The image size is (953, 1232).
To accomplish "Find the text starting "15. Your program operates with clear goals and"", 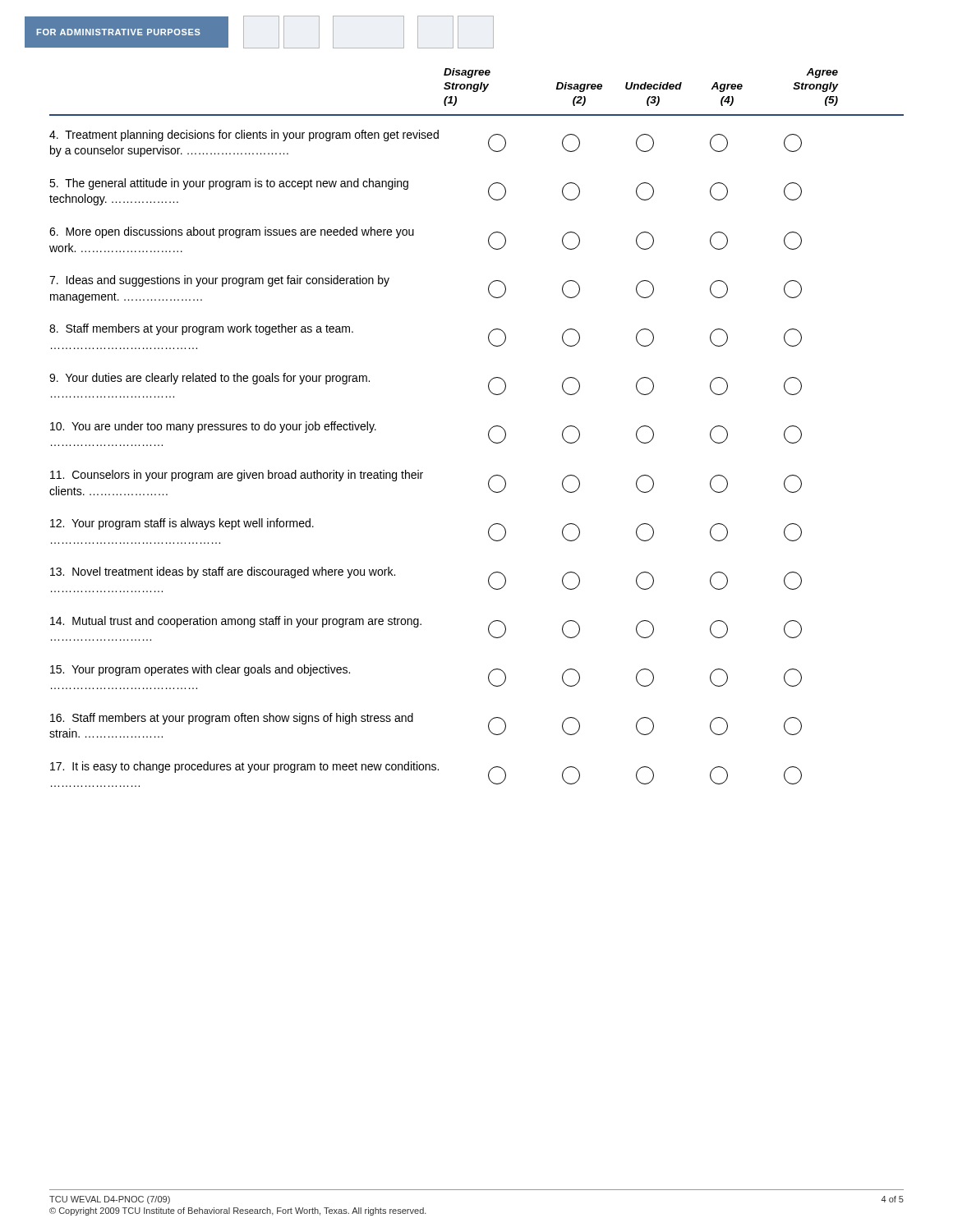I will click(476, 678).
